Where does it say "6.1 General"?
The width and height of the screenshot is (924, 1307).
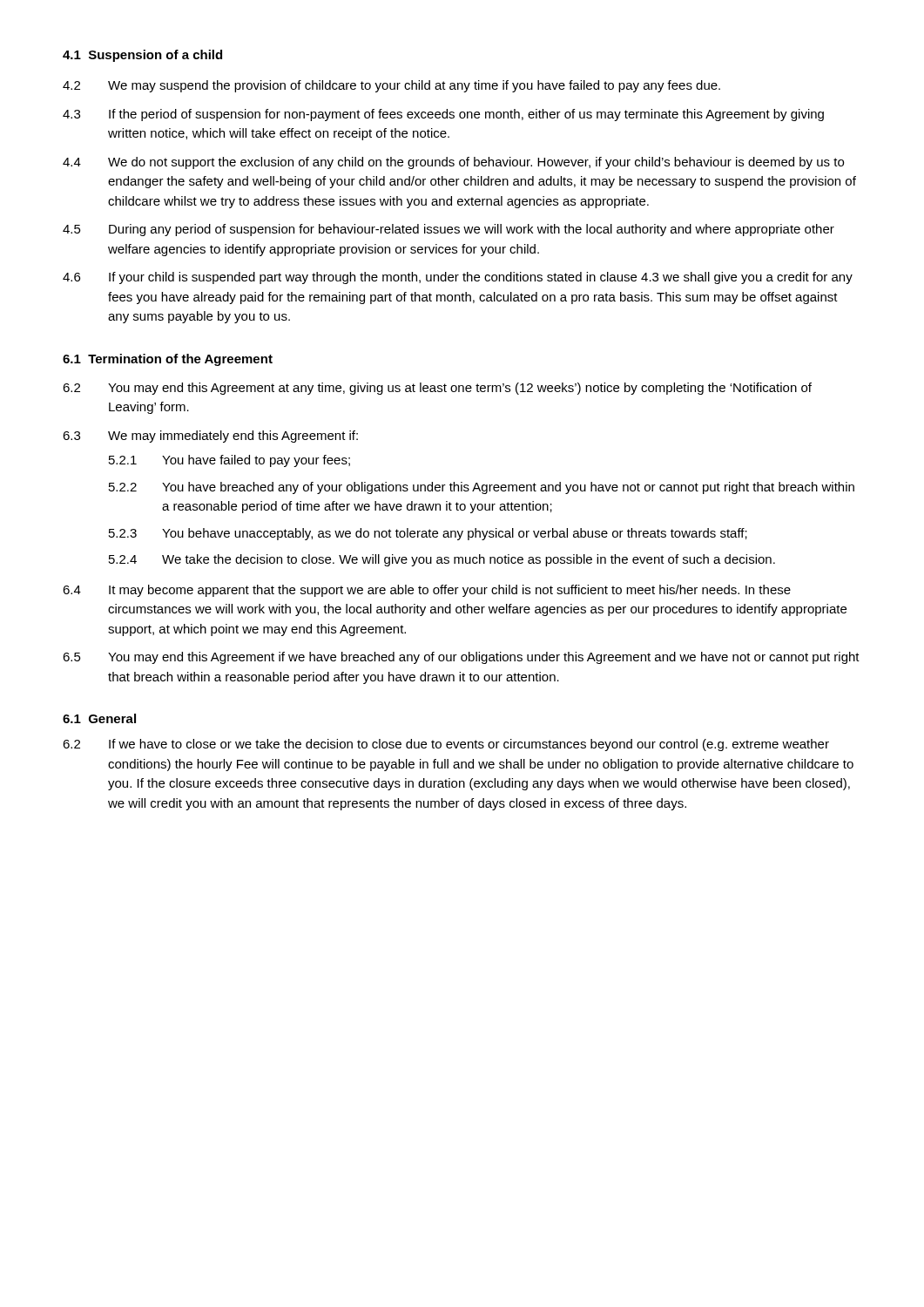point(100,718)
